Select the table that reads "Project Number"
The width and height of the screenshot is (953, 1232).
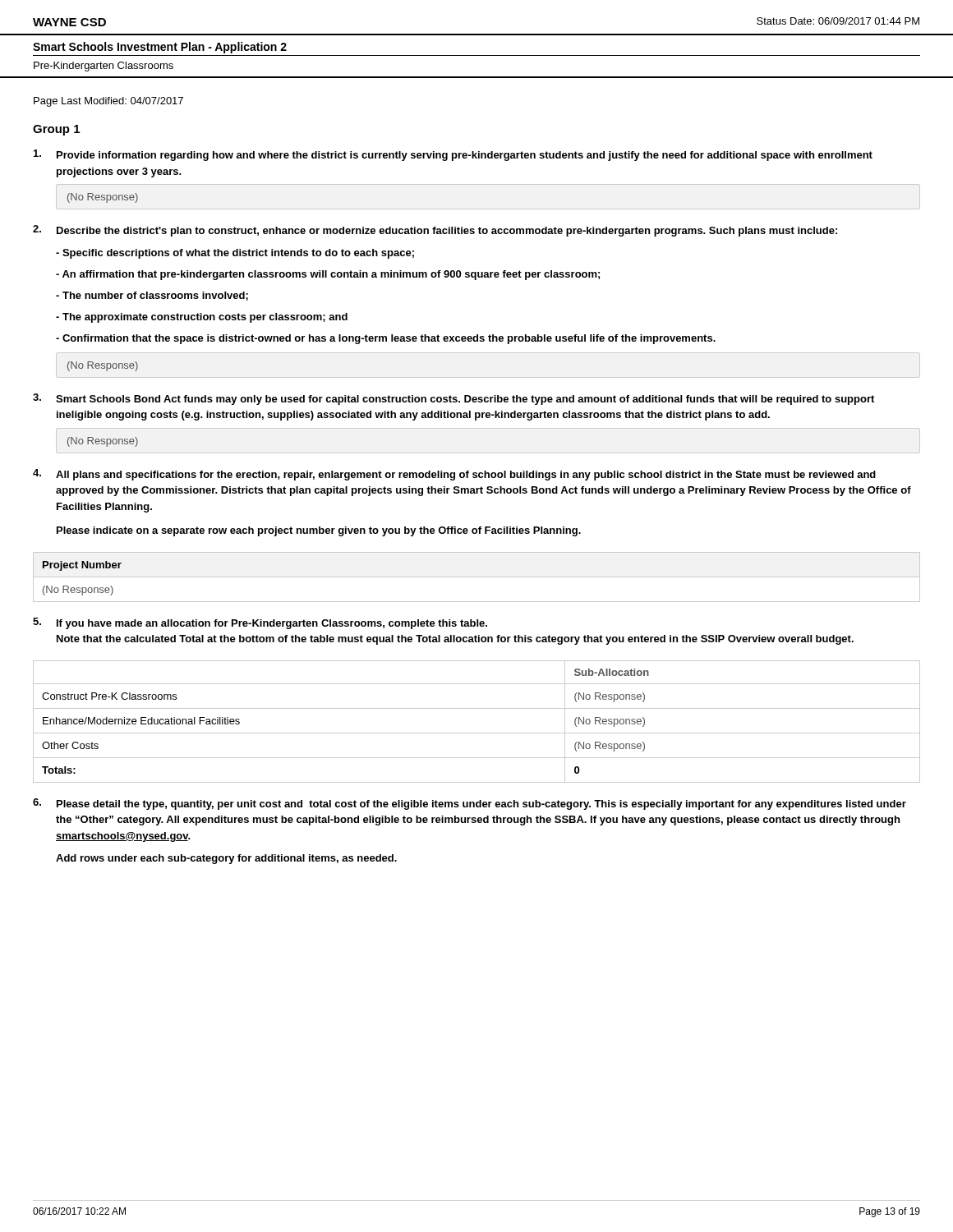476,577
